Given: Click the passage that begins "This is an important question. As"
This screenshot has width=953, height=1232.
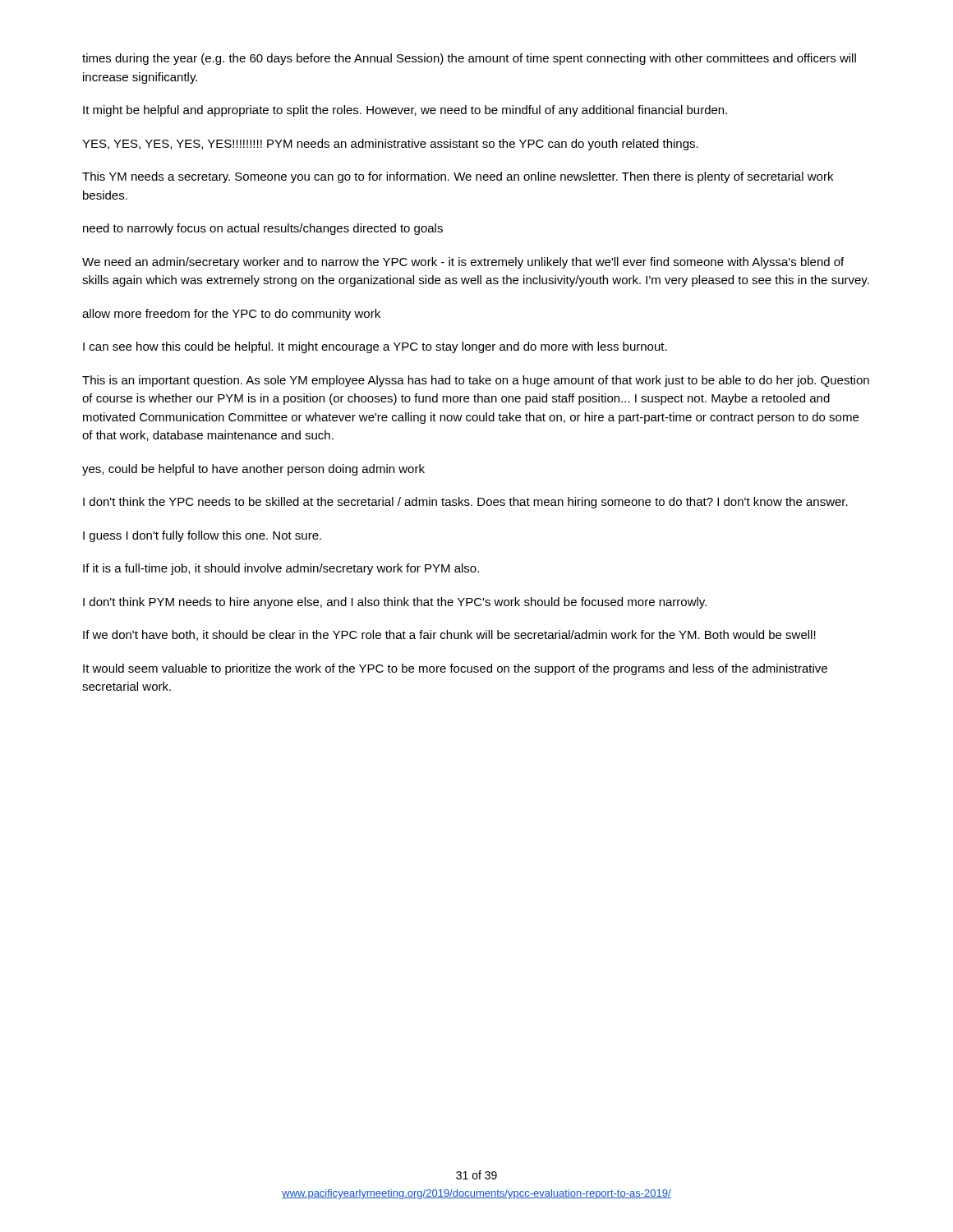Looking at the screenshot, I should coord(476,407).
